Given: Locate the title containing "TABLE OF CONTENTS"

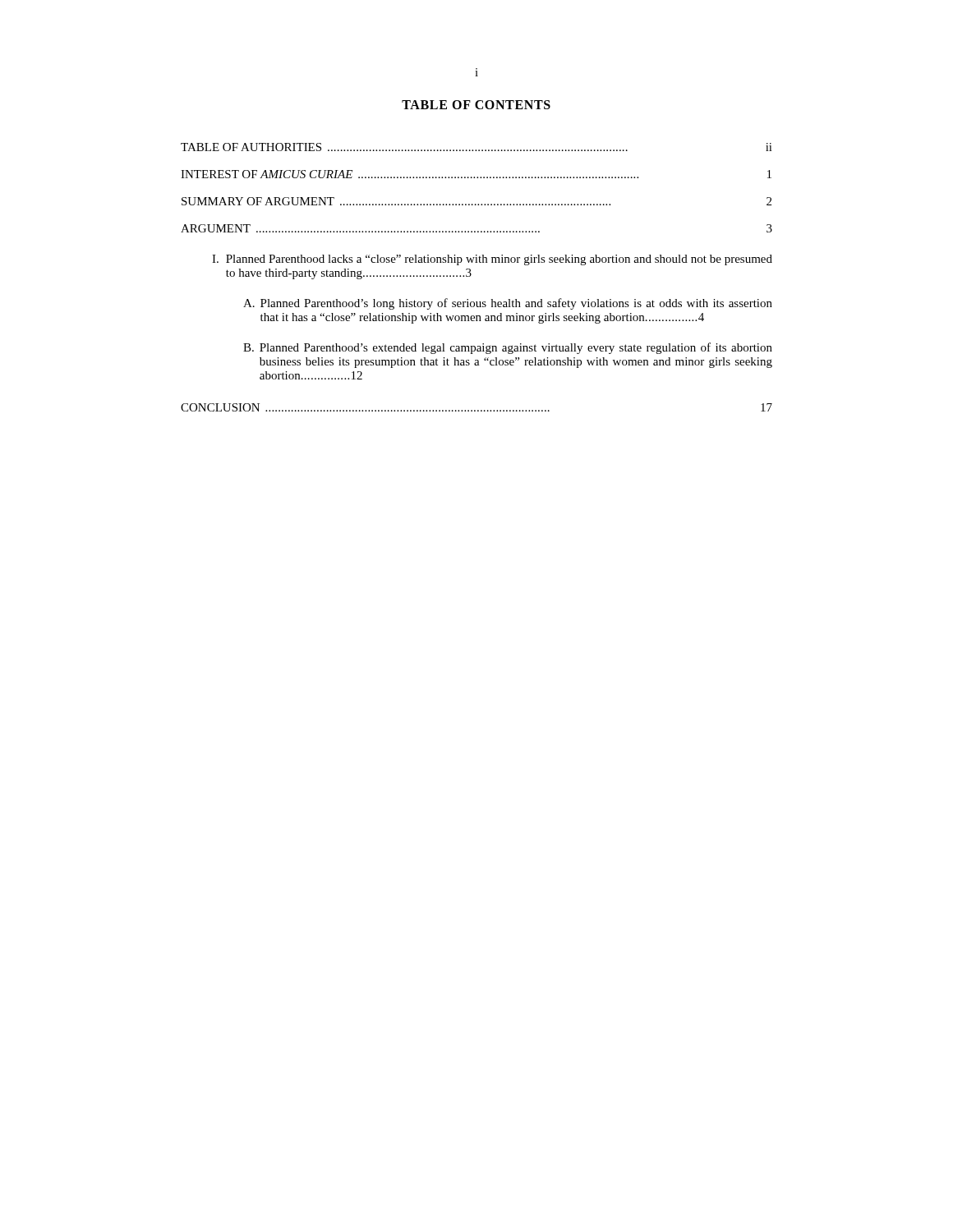Looking at the screenshot, I should pos(476,105).
